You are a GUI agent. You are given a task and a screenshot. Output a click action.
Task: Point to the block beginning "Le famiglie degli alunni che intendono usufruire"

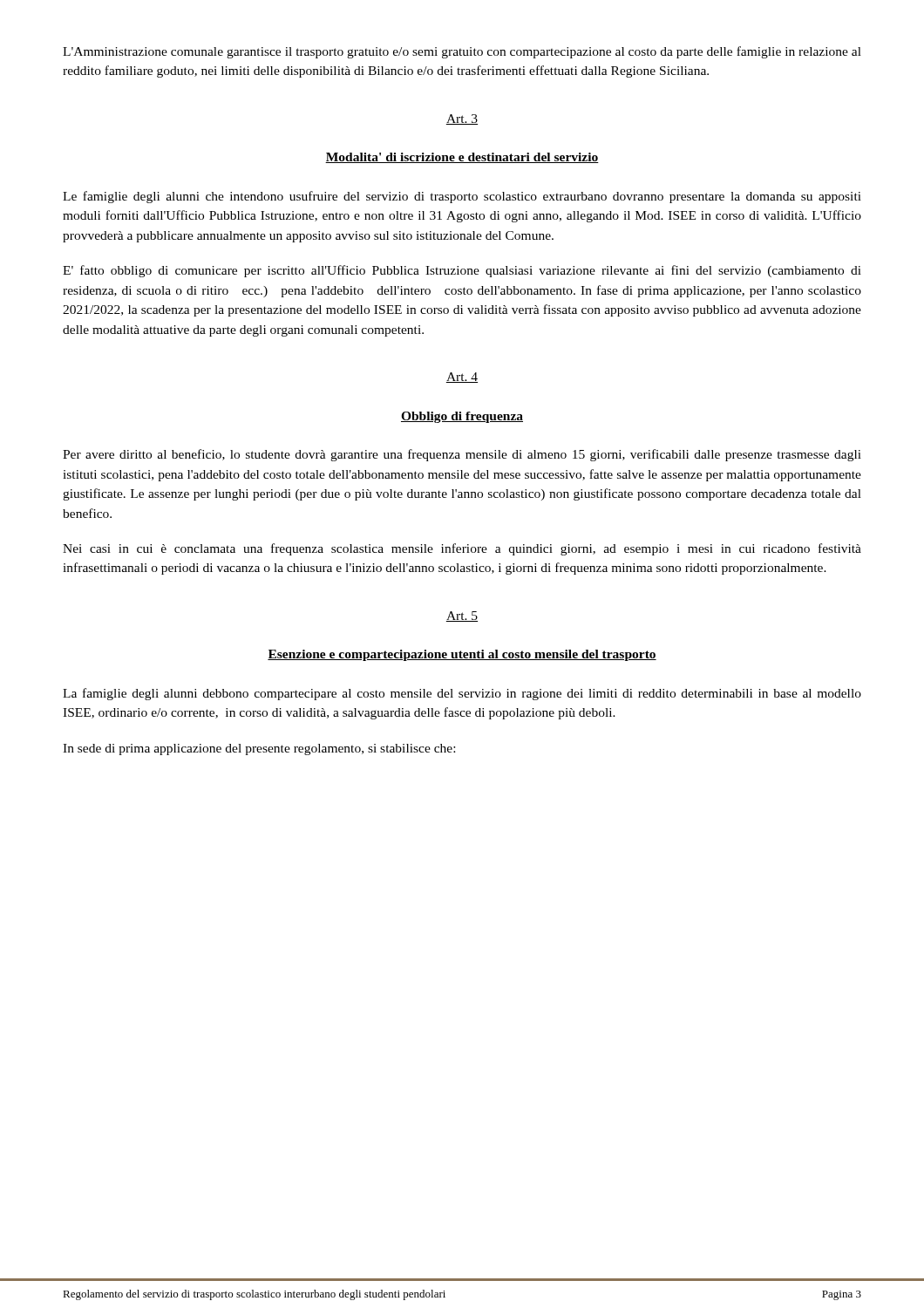(462, 215)
